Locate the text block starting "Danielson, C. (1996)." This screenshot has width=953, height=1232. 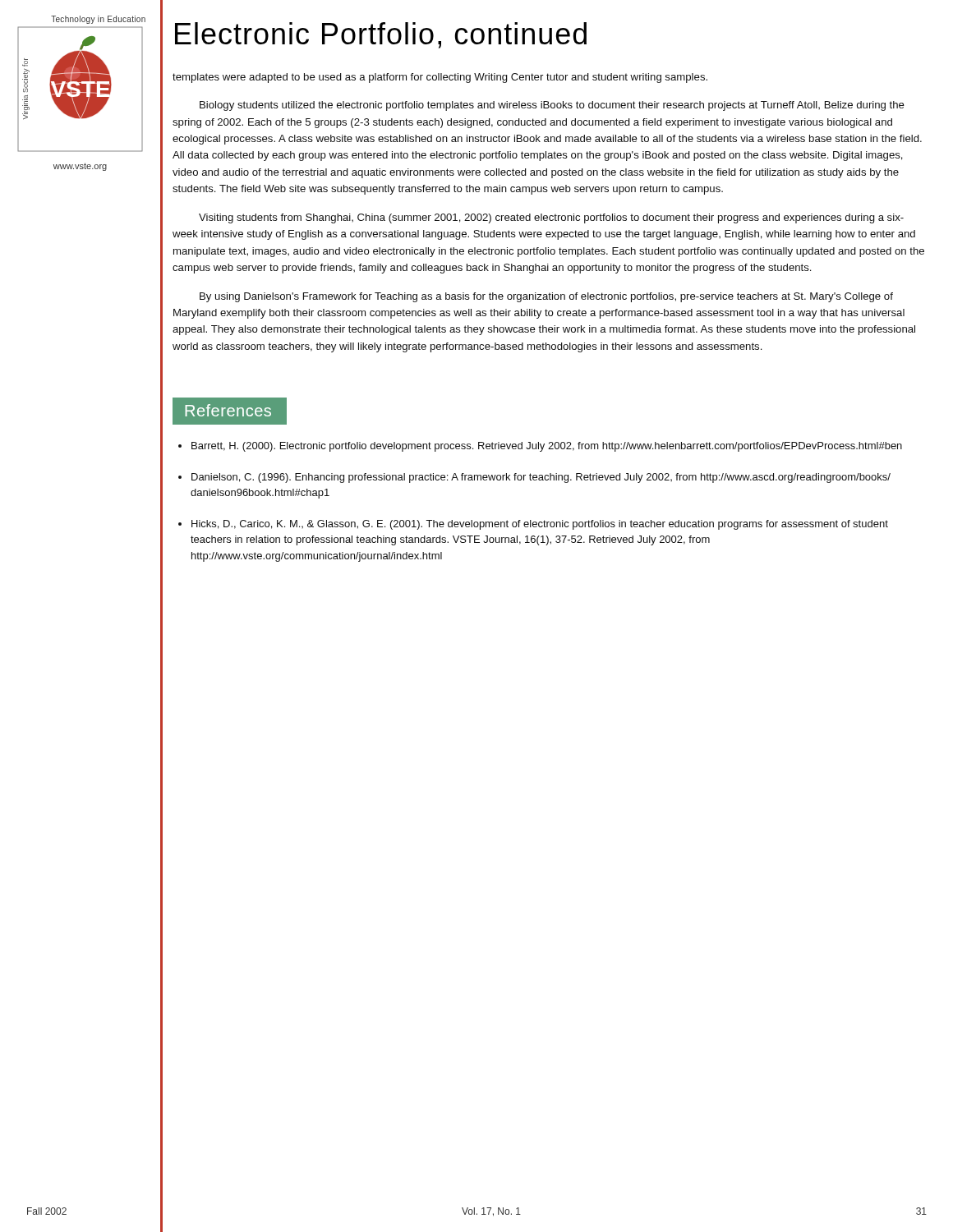(541, 485)
